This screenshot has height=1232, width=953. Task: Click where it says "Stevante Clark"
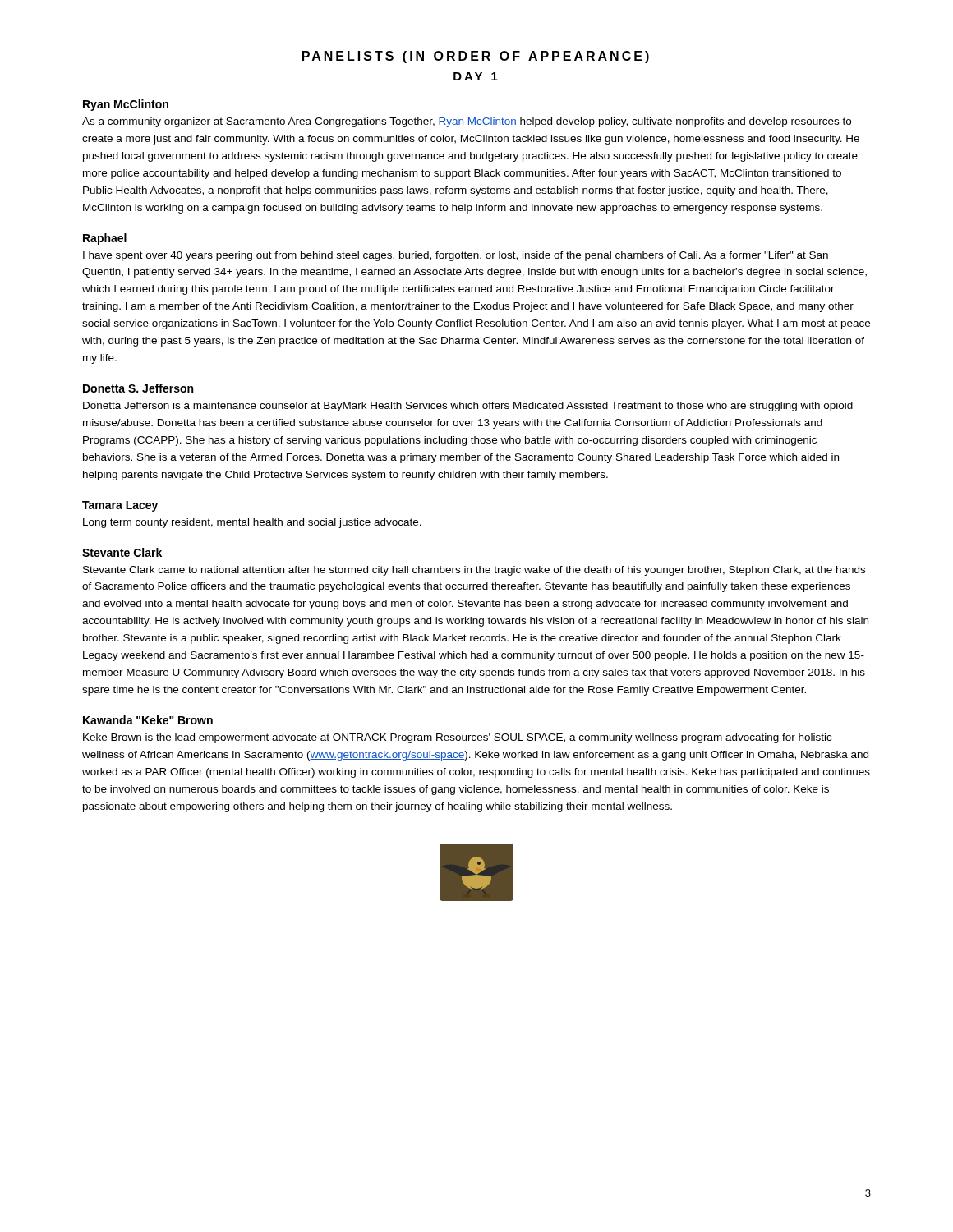pos(122,552)
